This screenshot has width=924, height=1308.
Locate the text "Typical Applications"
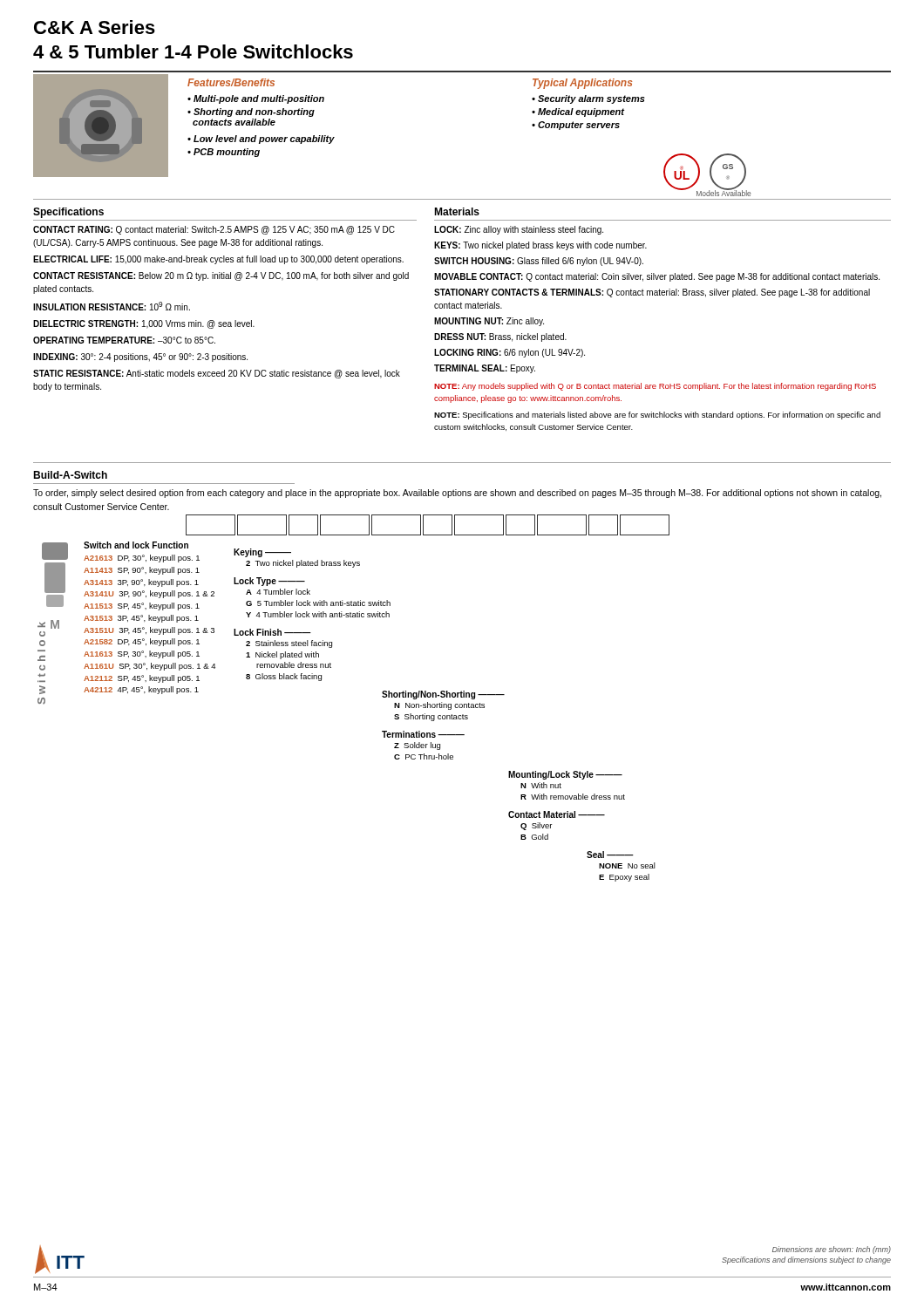click(x=582, y=83)
